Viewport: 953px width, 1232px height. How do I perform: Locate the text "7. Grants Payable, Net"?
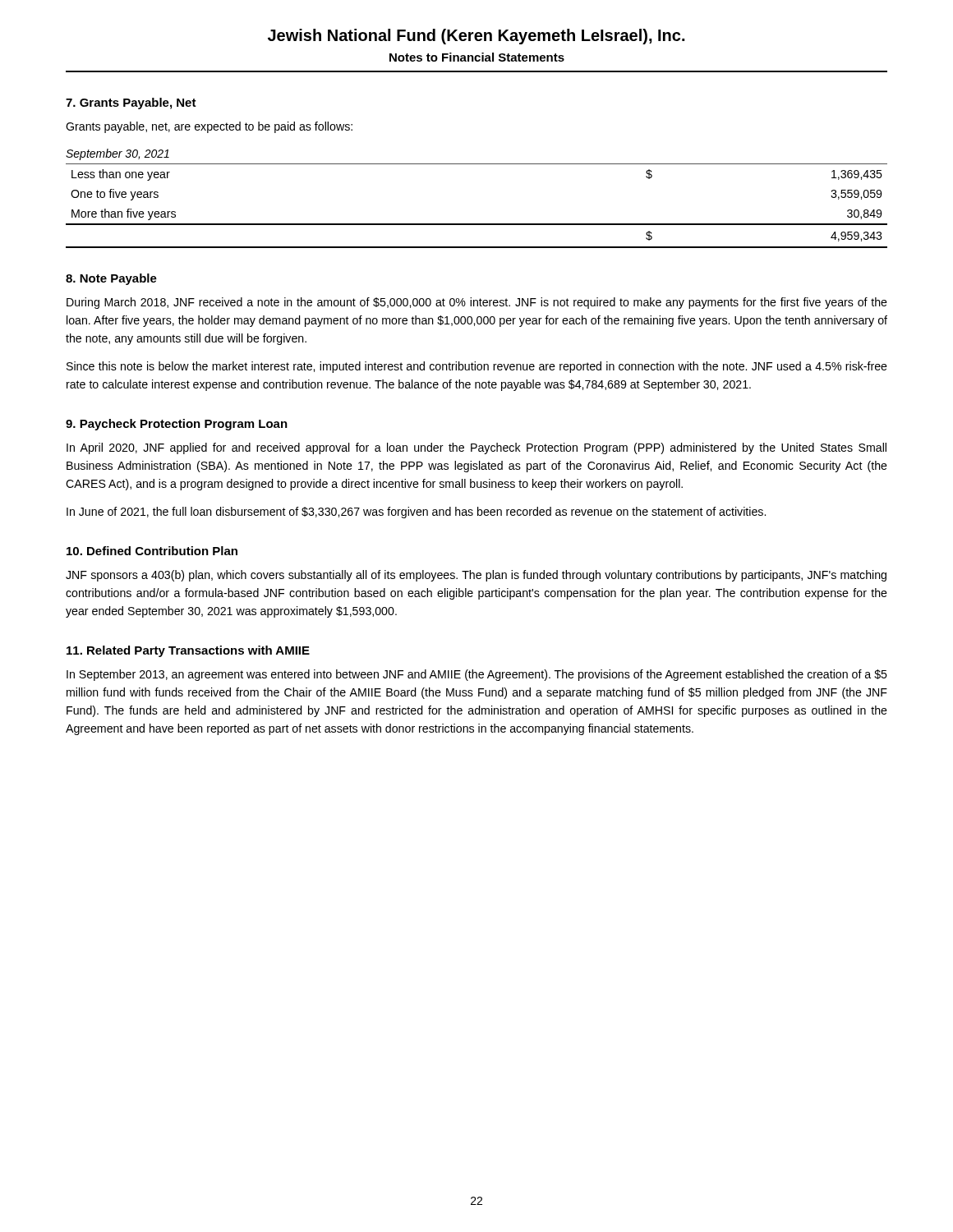tap(131, 102)
